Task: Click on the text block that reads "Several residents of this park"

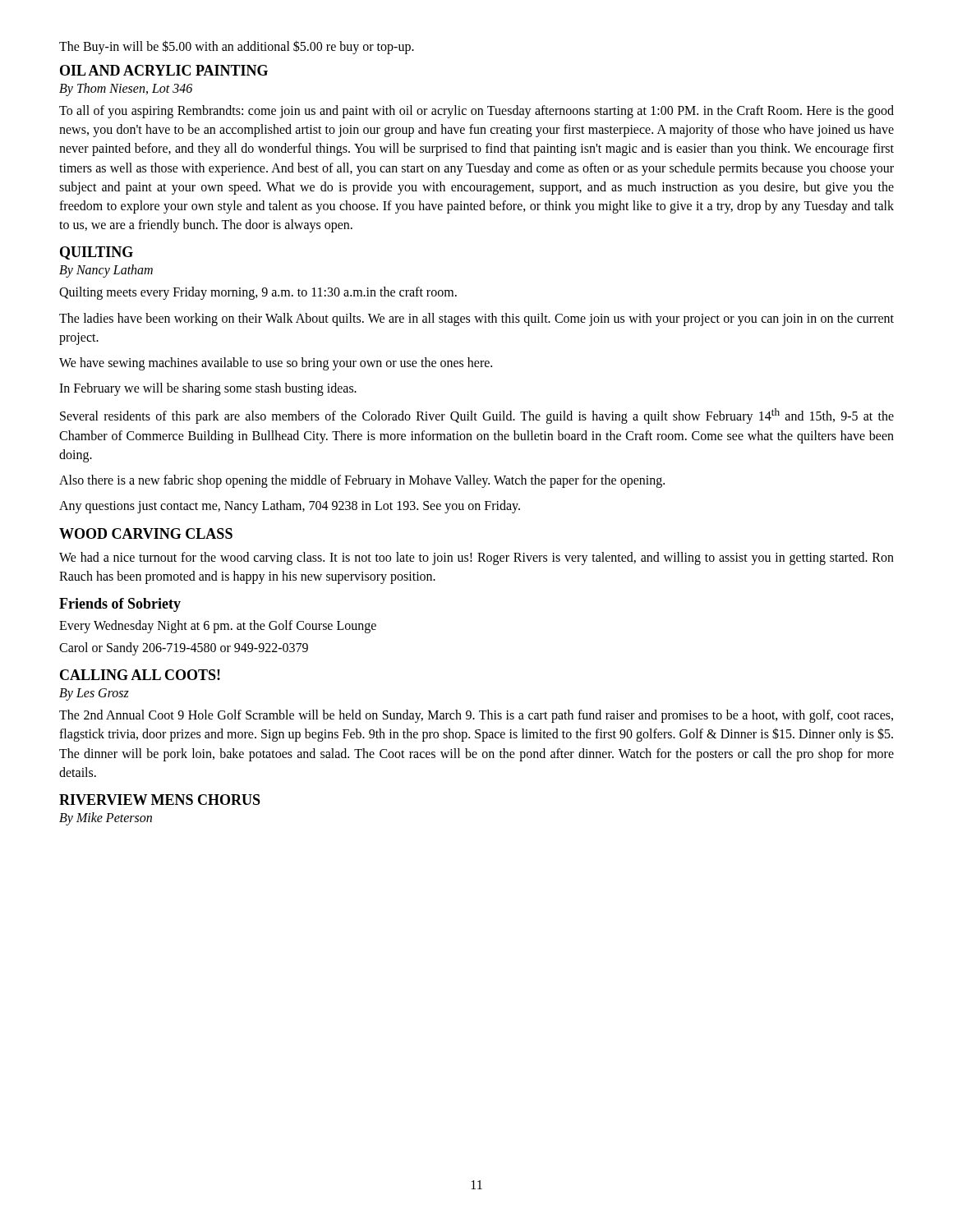Action: click(x=476, y=434)
